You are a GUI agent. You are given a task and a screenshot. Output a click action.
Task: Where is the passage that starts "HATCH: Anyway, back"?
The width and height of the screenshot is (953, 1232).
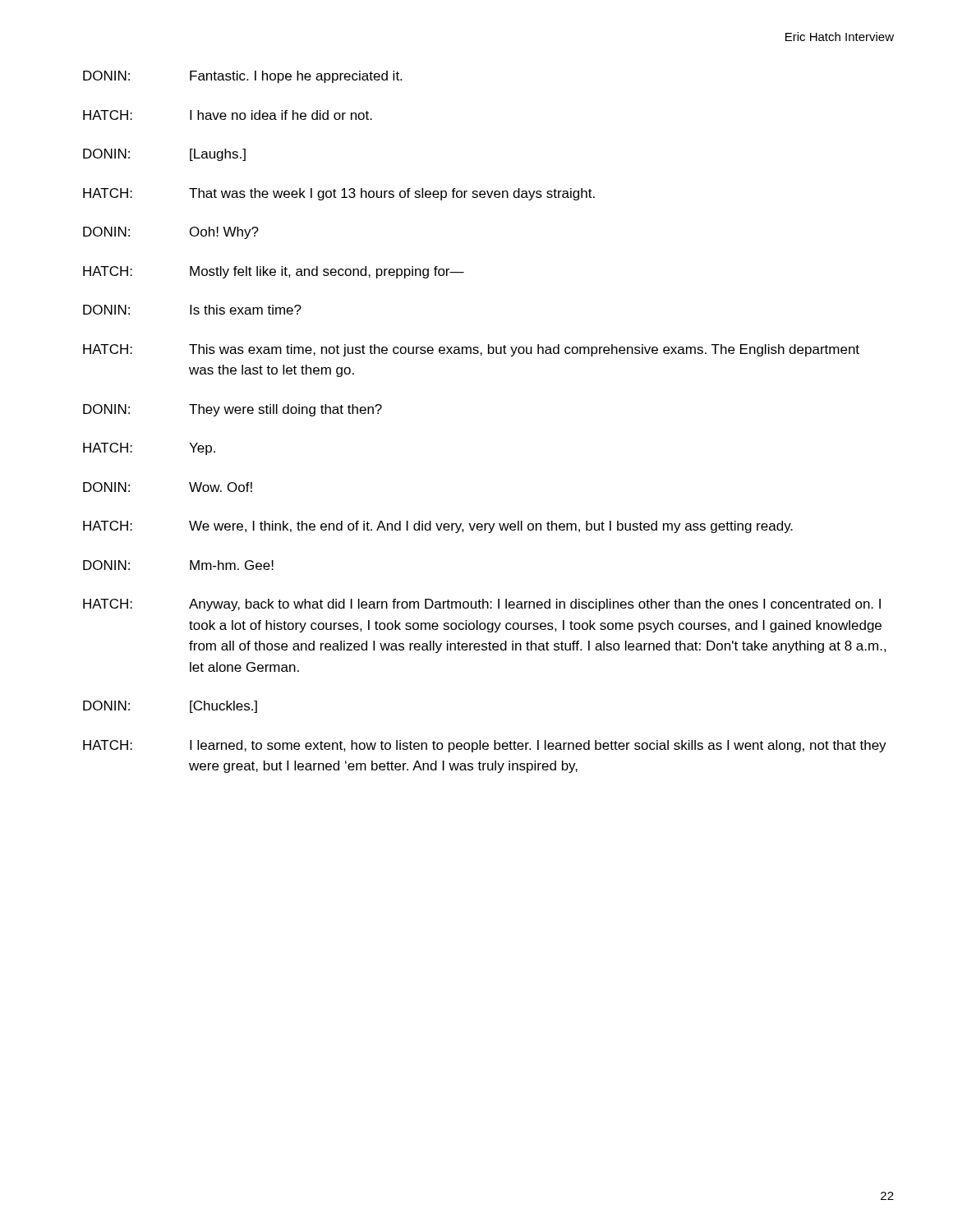[485, 636]
